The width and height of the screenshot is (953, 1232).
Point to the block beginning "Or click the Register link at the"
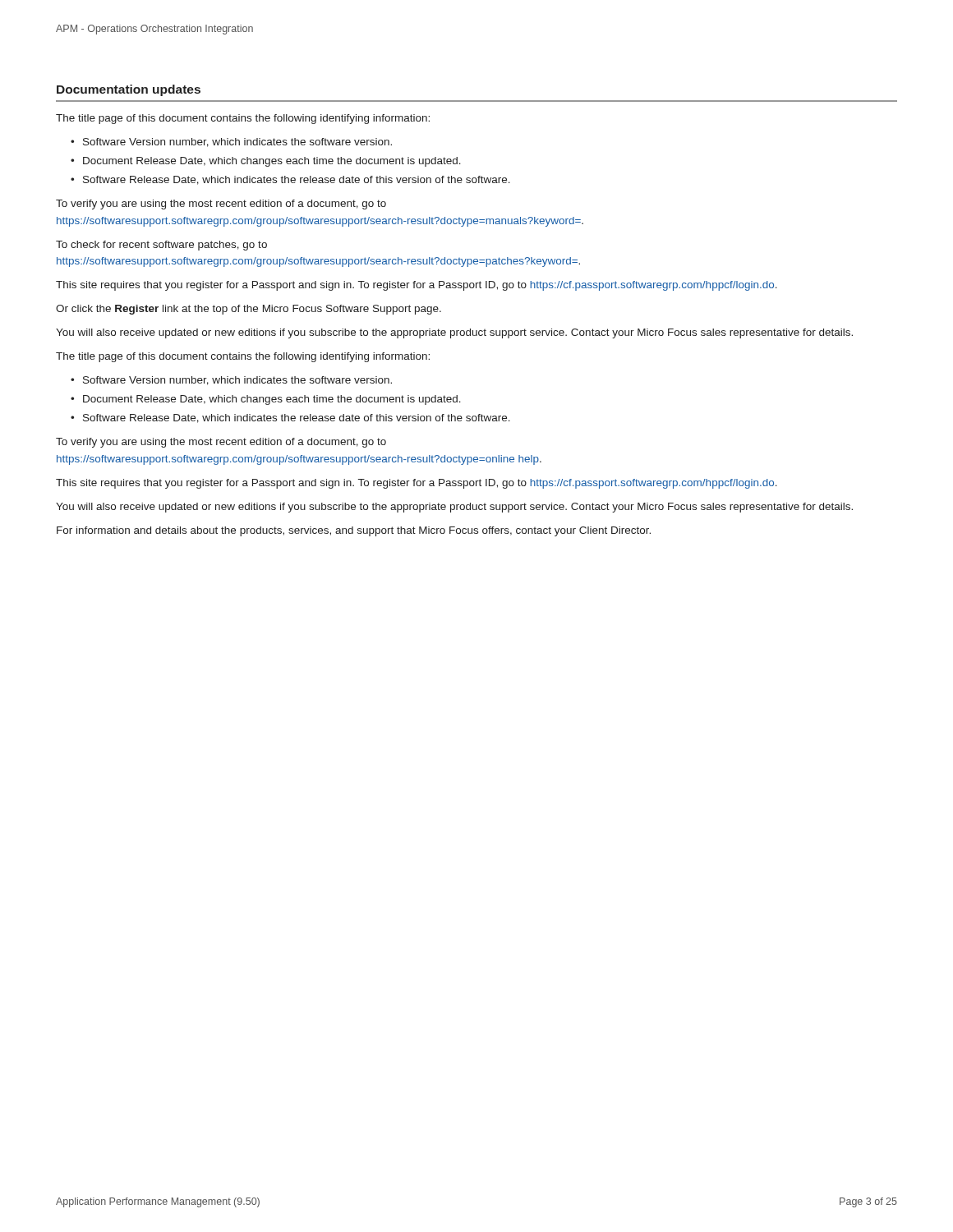tap(249, 309)
